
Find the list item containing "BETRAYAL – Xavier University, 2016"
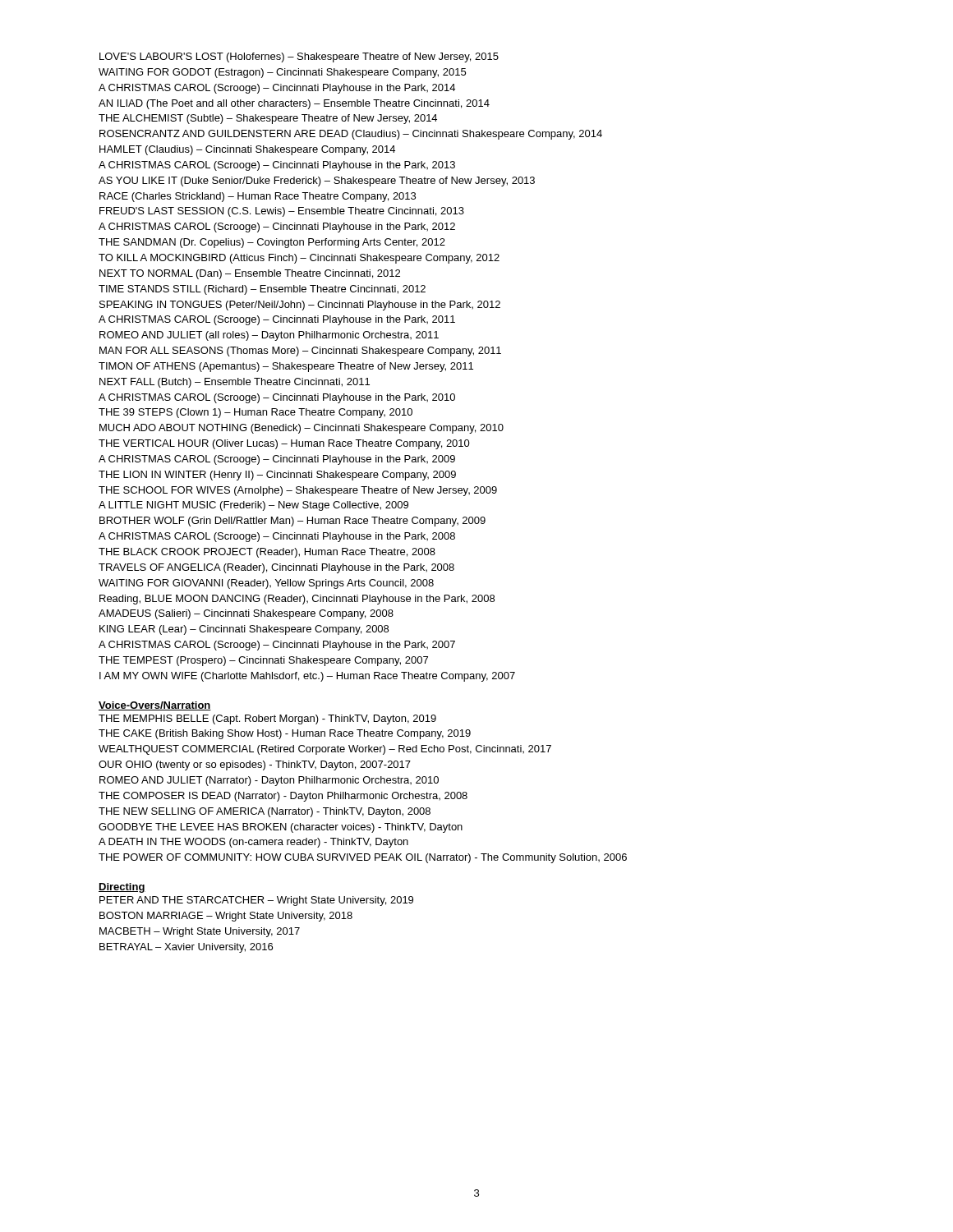tap(186, 948)
